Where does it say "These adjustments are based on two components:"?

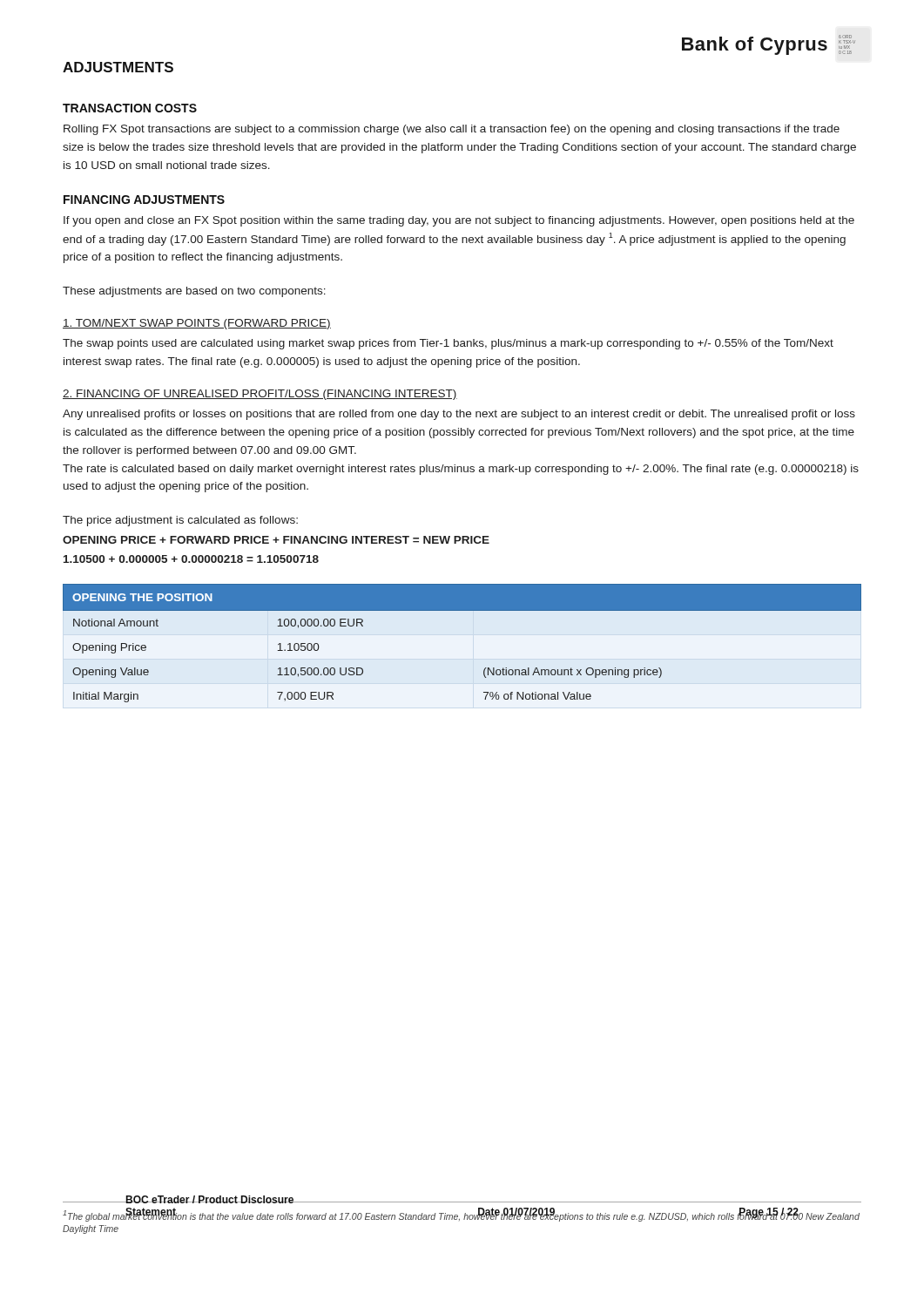tap(194, 292)
